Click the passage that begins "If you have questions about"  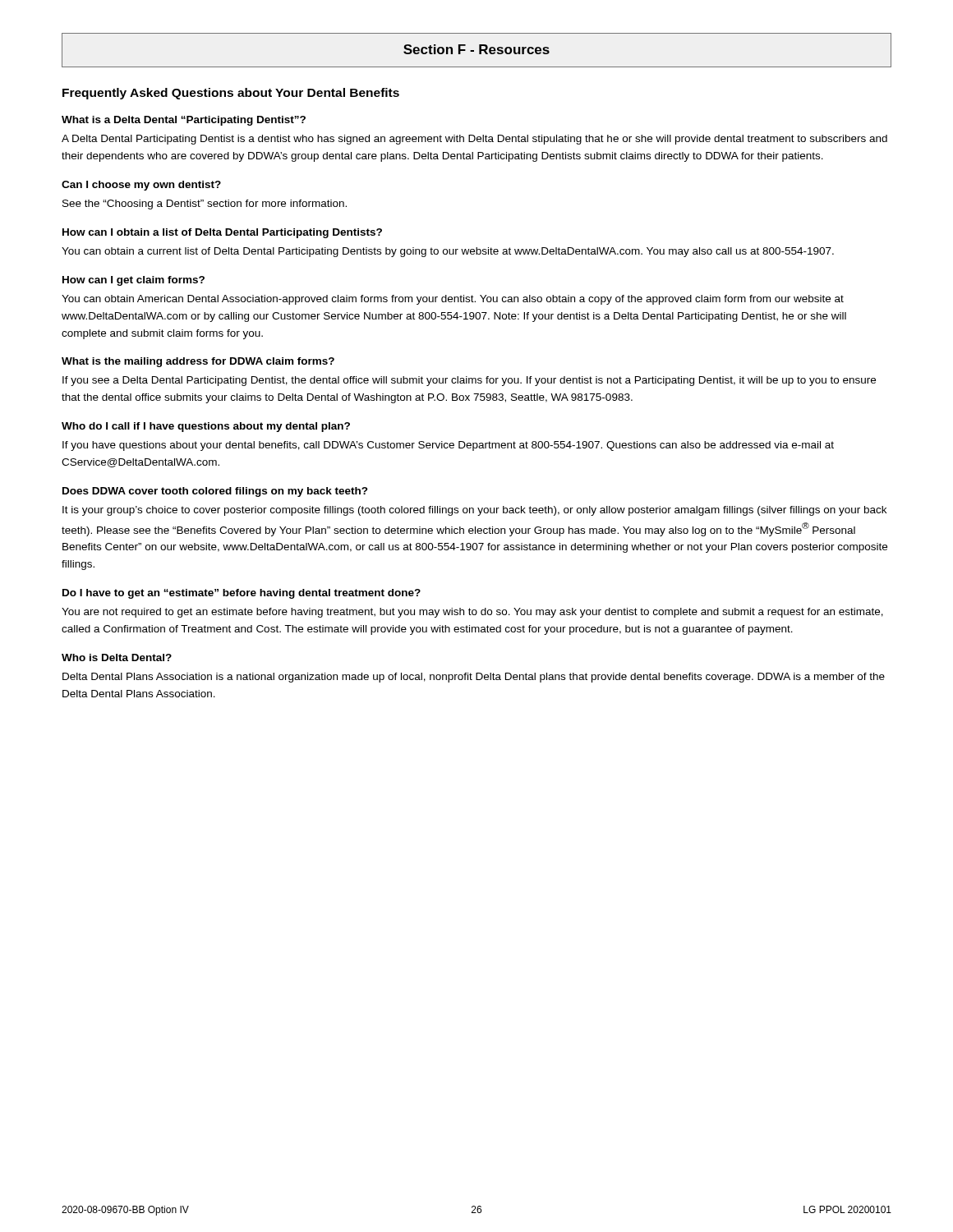pos(448,454)
